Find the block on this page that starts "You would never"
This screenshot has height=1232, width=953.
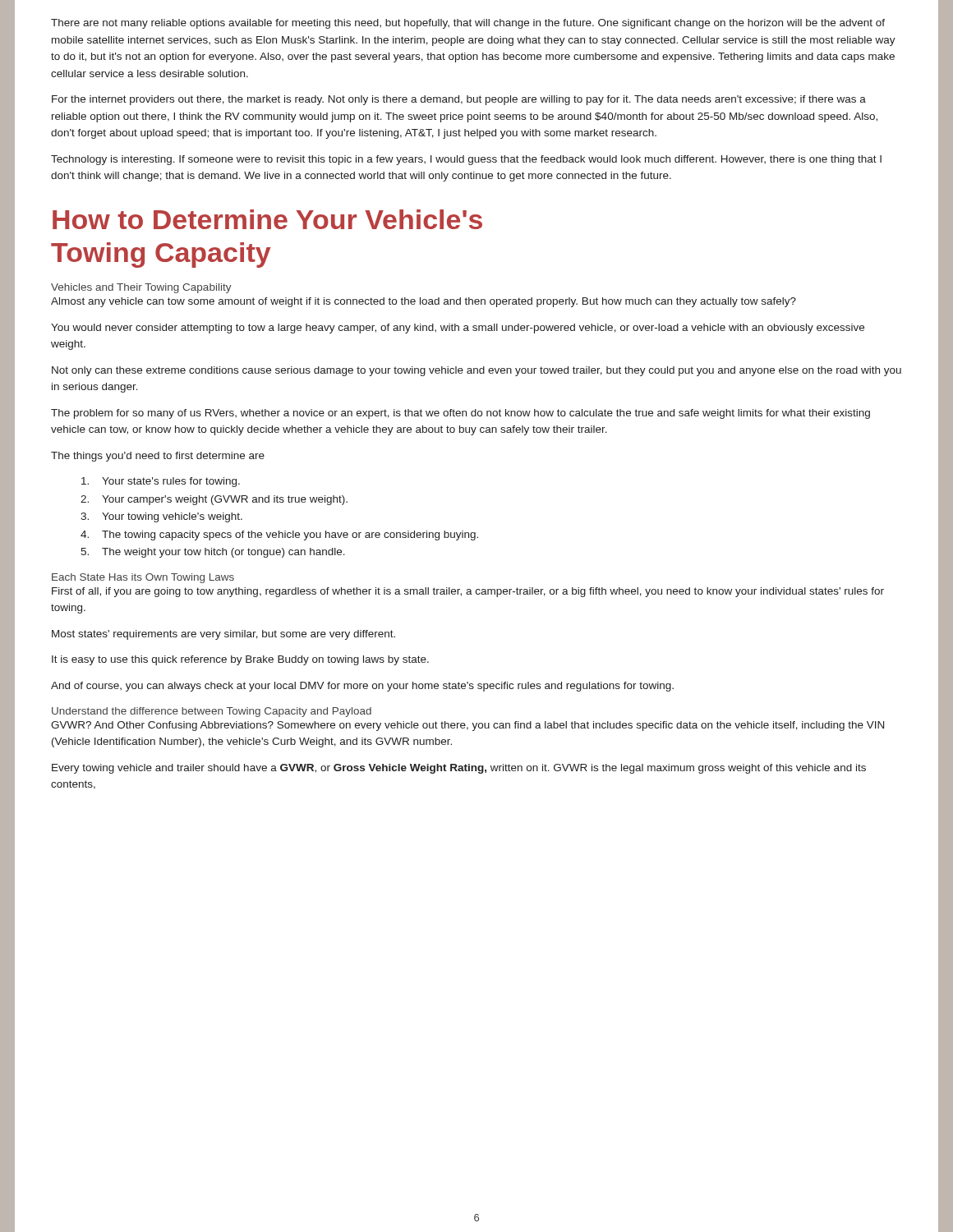coord(458,336)
